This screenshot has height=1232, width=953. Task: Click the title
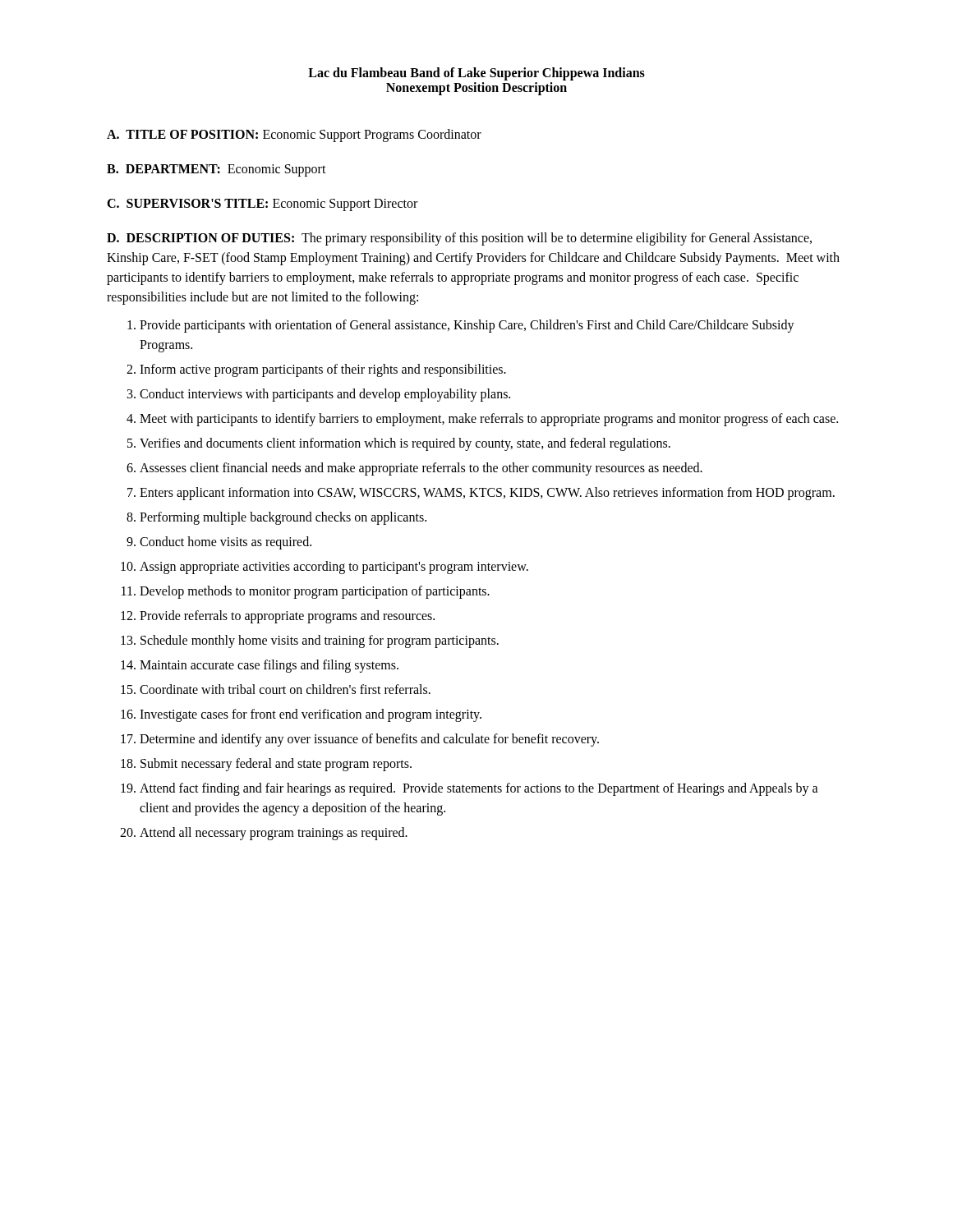[x=476, y=80]
